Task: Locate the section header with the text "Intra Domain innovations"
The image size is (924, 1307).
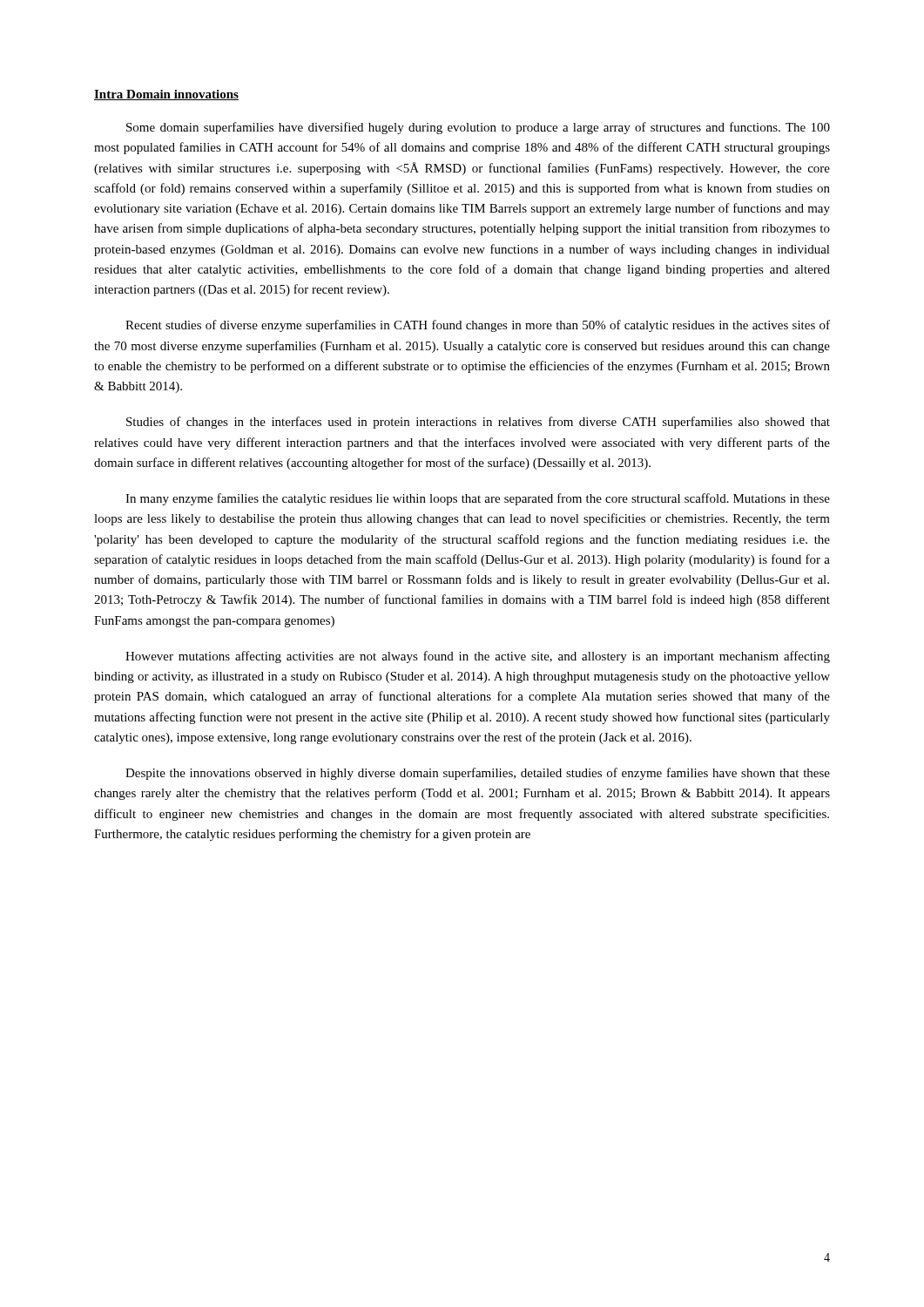Action: click(166, 95)
